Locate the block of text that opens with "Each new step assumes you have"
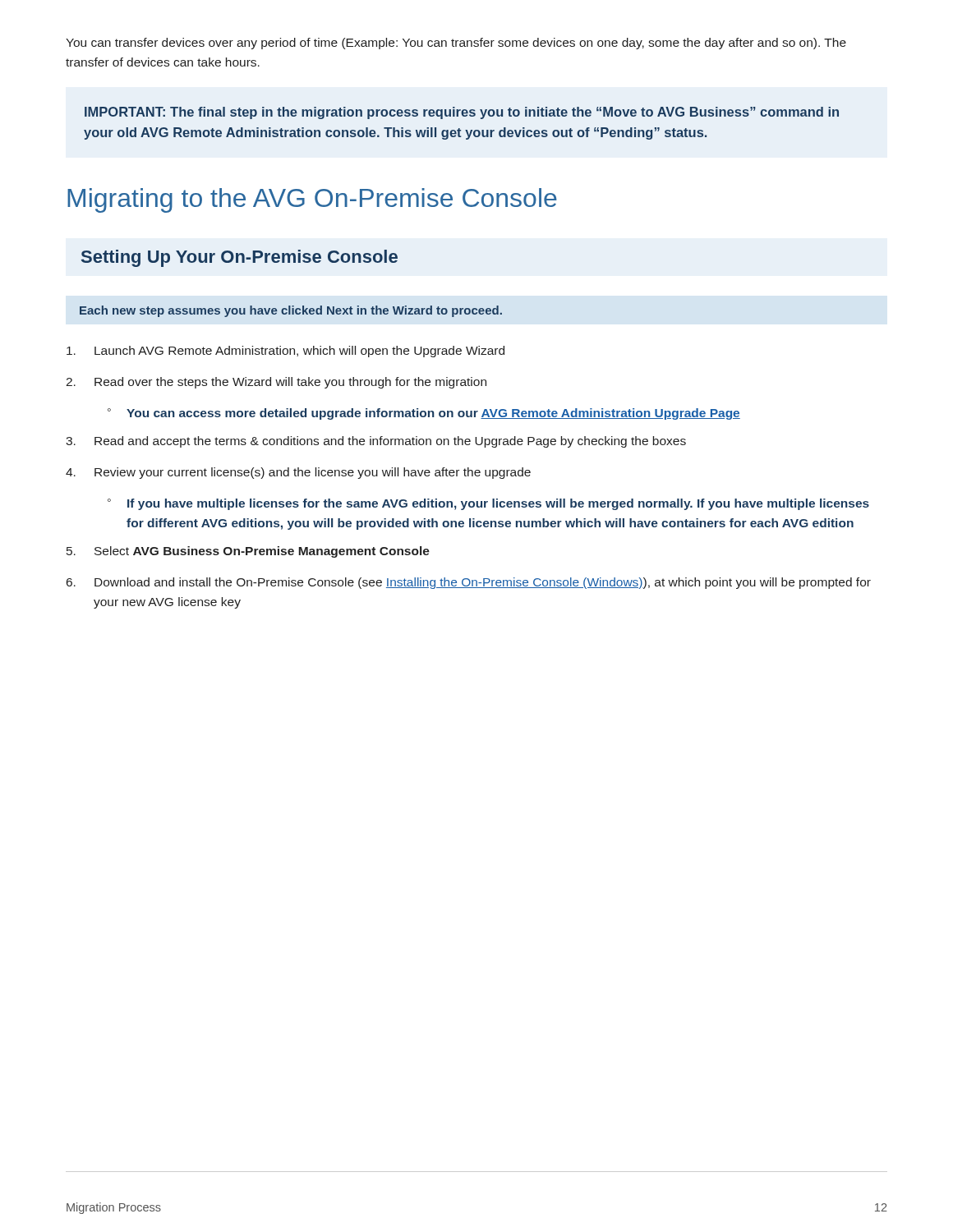 [x=291, y=310]
